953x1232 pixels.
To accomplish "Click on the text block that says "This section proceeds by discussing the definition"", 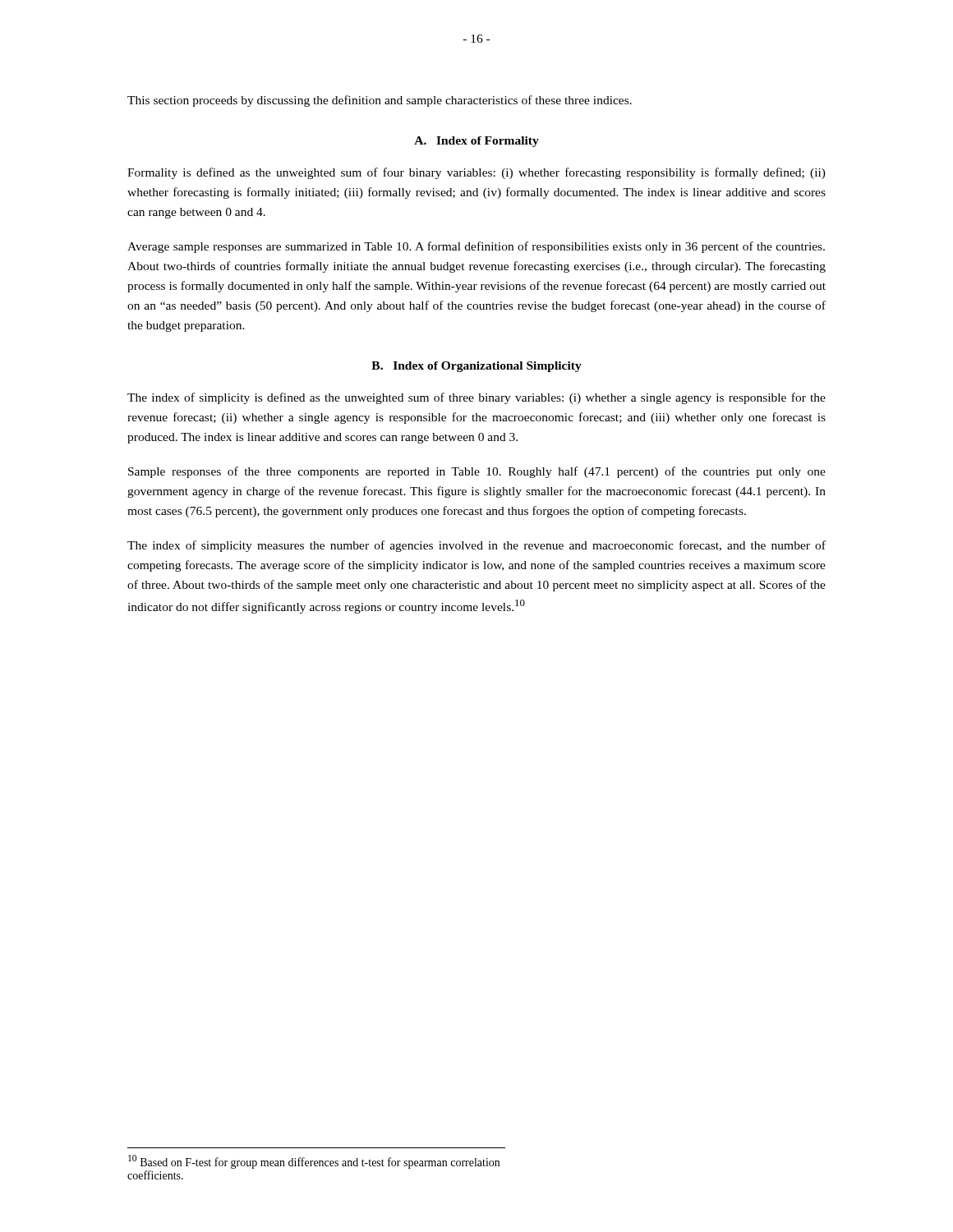I will pos(380,100).
